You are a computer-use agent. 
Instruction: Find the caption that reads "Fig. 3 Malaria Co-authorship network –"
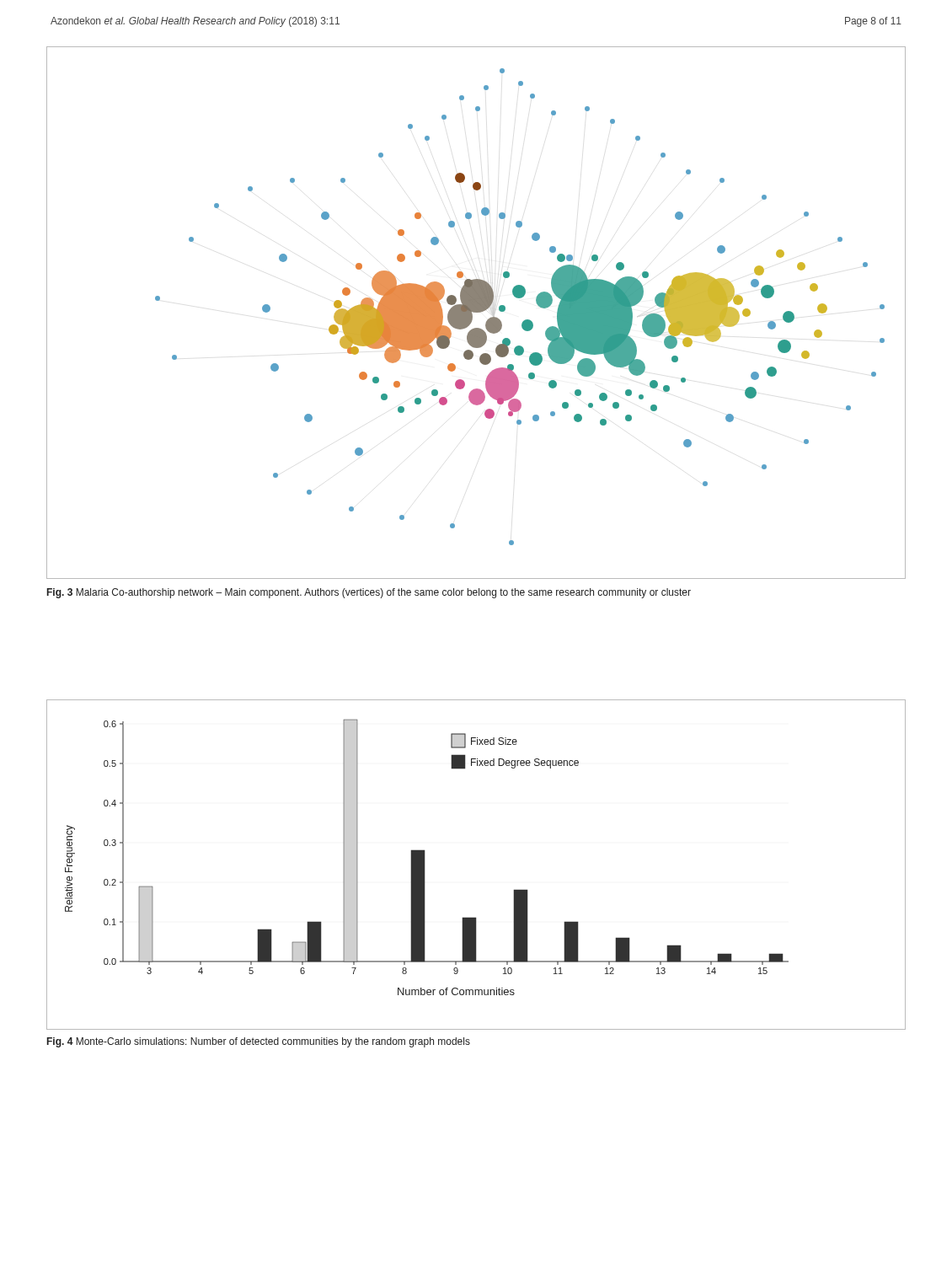point(369,592)
